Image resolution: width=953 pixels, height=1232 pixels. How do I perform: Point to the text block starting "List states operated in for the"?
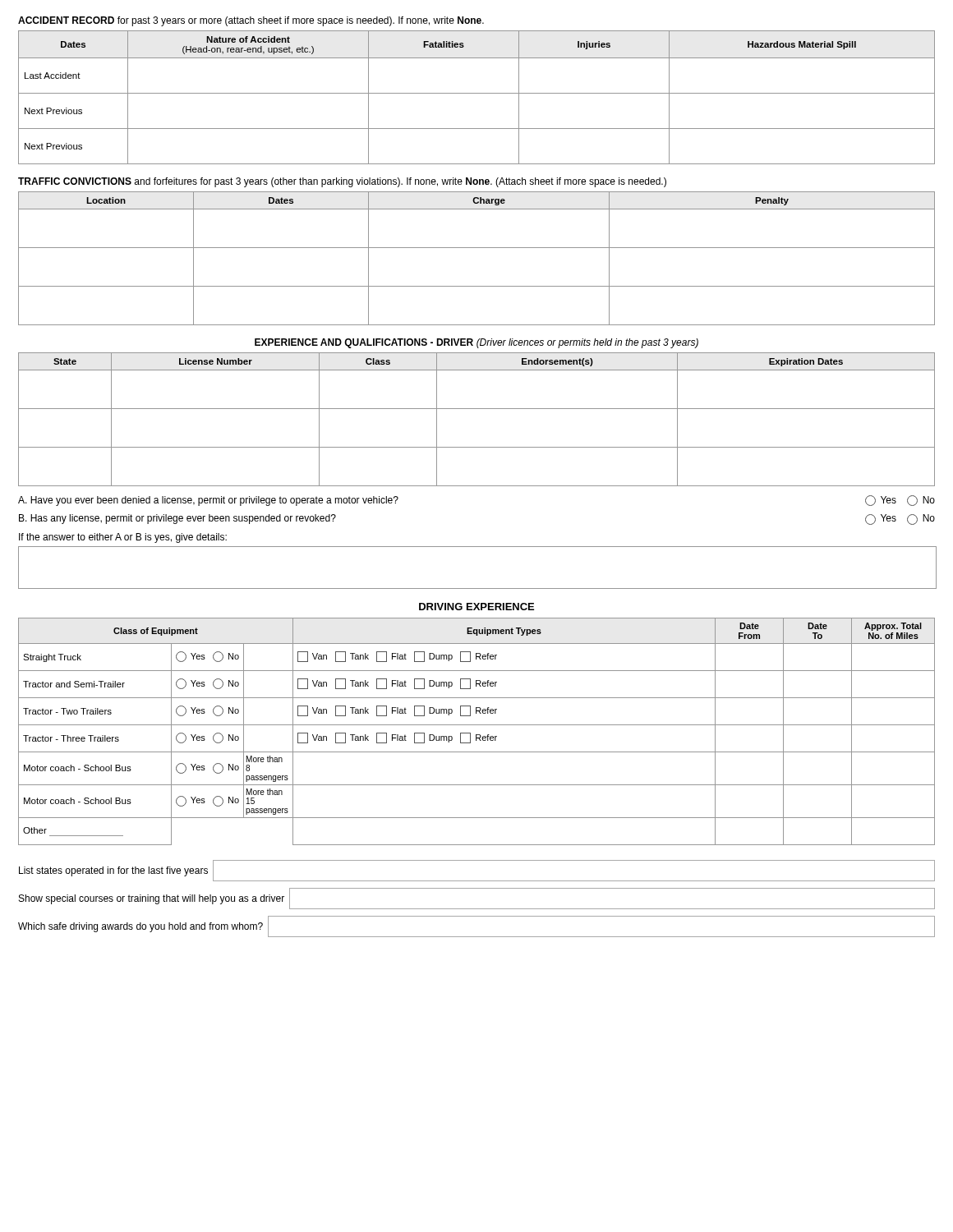point(476,870)
